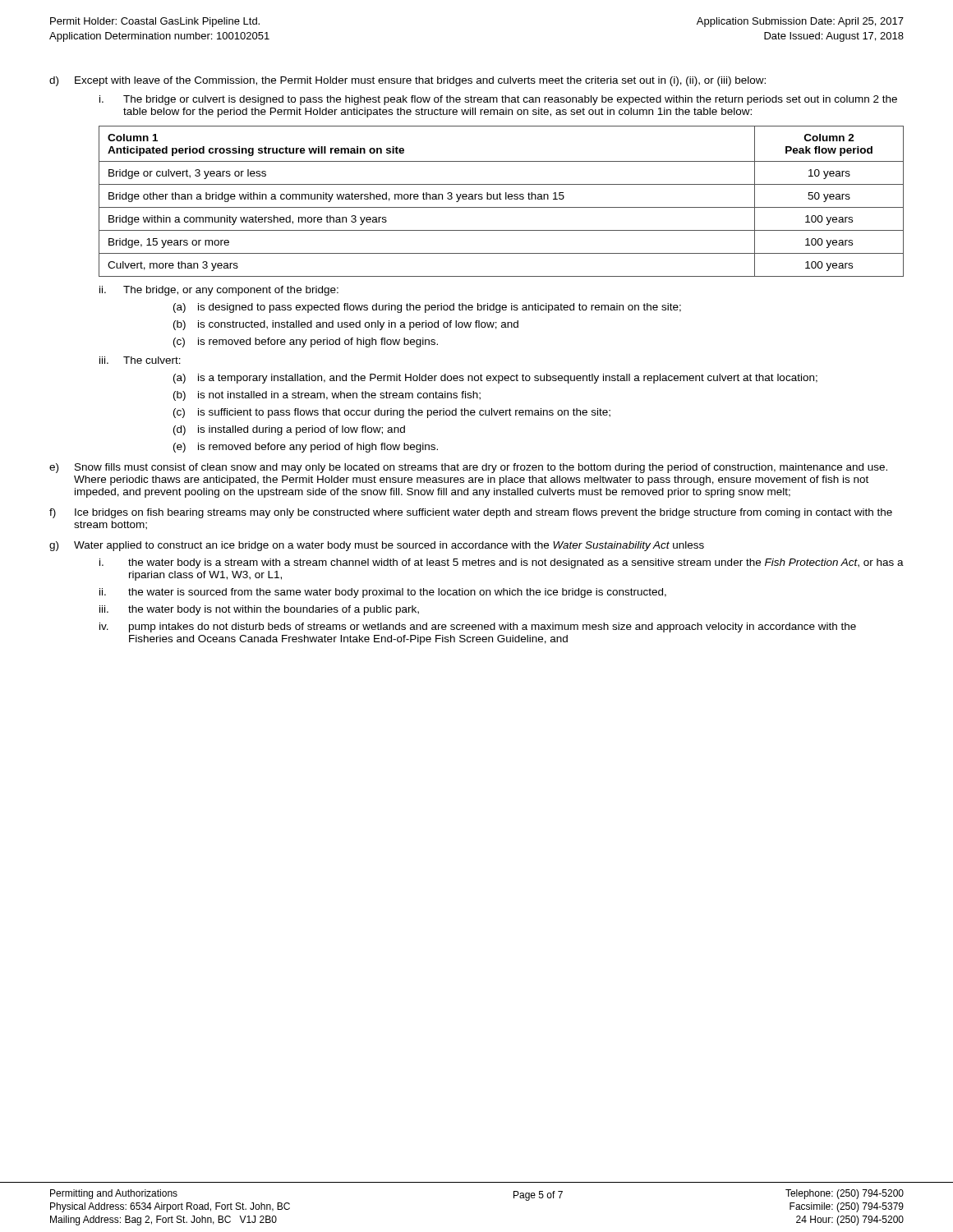The width and height of the screenshot is (953, 1232).
Task: Find the block on this page that starts "f) Ice bridges on fish bearing streams may"
Action: [476, 518]
